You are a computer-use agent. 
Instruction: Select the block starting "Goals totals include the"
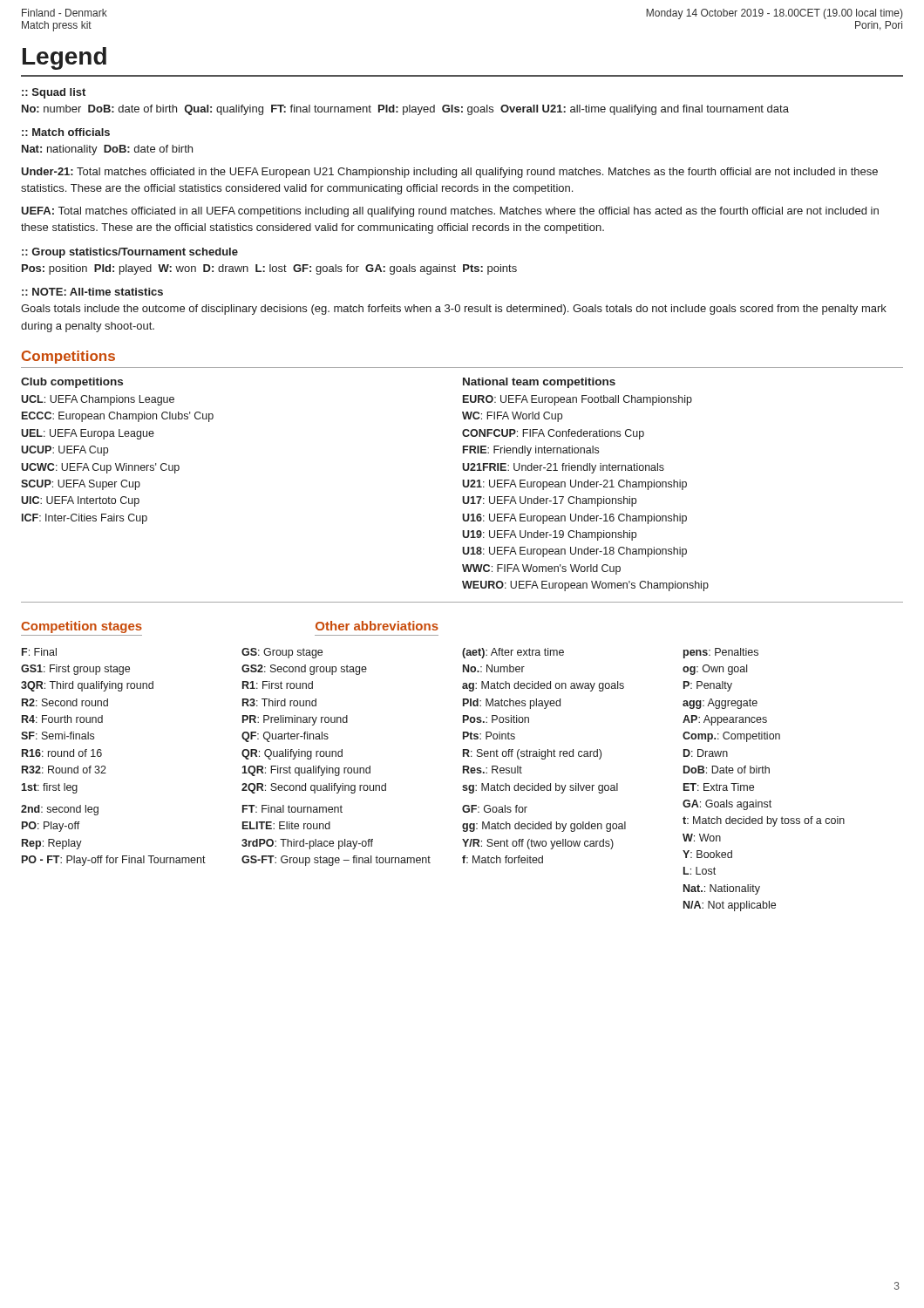(454, 317)
